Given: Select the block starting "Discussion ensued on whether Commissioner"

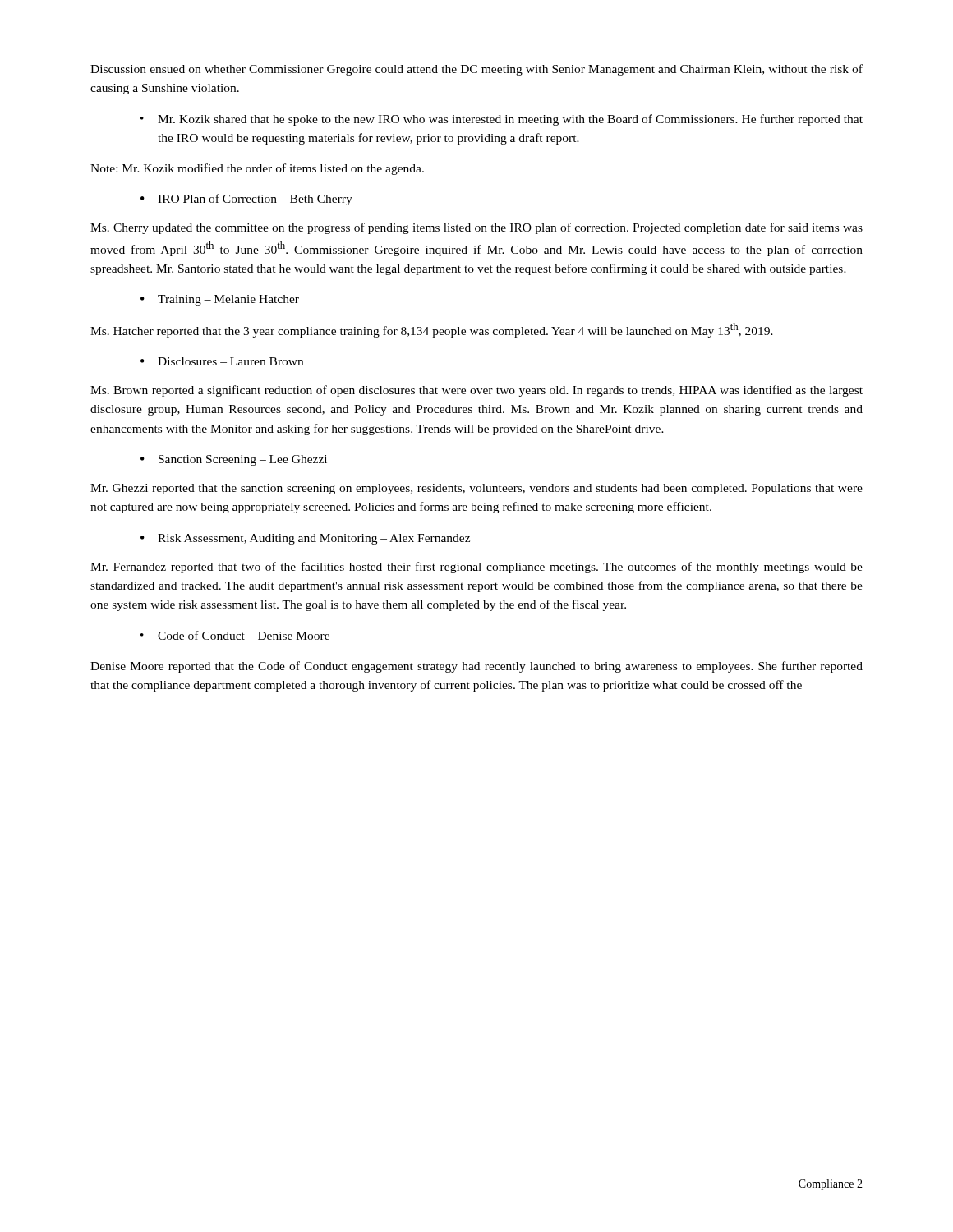Looking at the screenshot, I should 476,78.
